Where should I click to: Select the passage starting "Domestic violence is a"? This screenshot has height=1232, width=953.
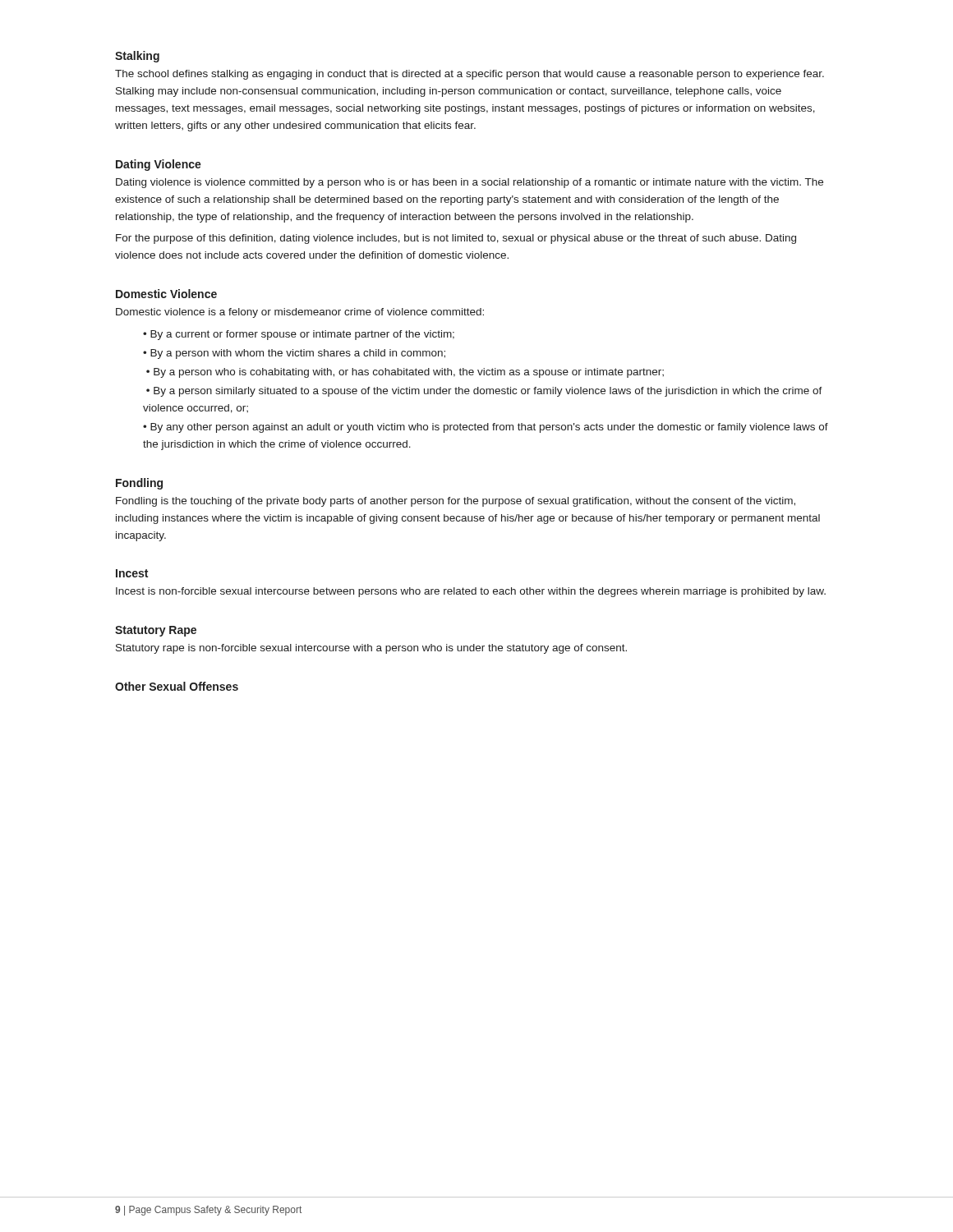pos(300,312)
